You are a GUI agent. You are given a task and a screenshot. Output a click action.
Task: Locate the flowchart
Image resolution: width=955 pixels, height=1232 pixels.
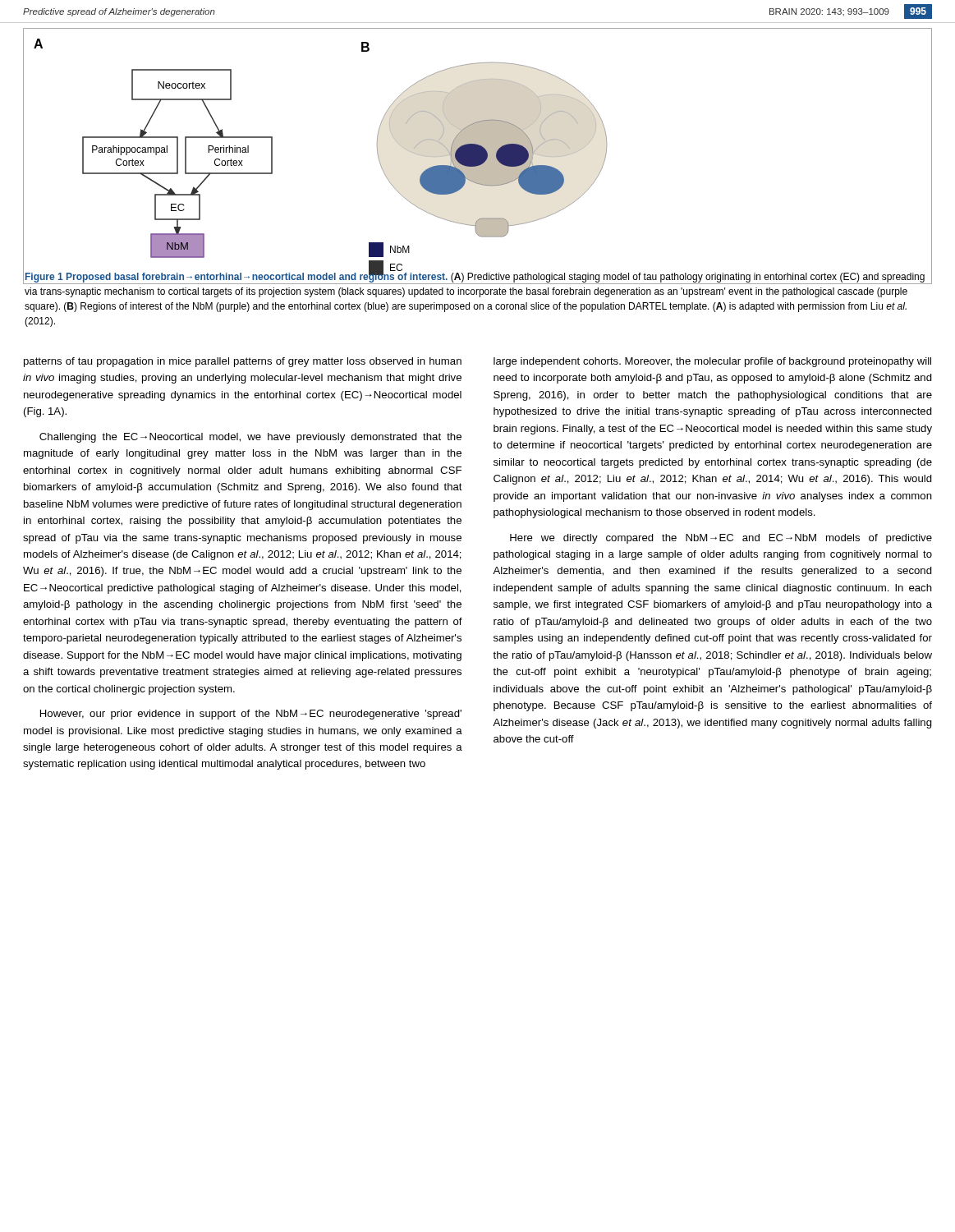[478, 156]
